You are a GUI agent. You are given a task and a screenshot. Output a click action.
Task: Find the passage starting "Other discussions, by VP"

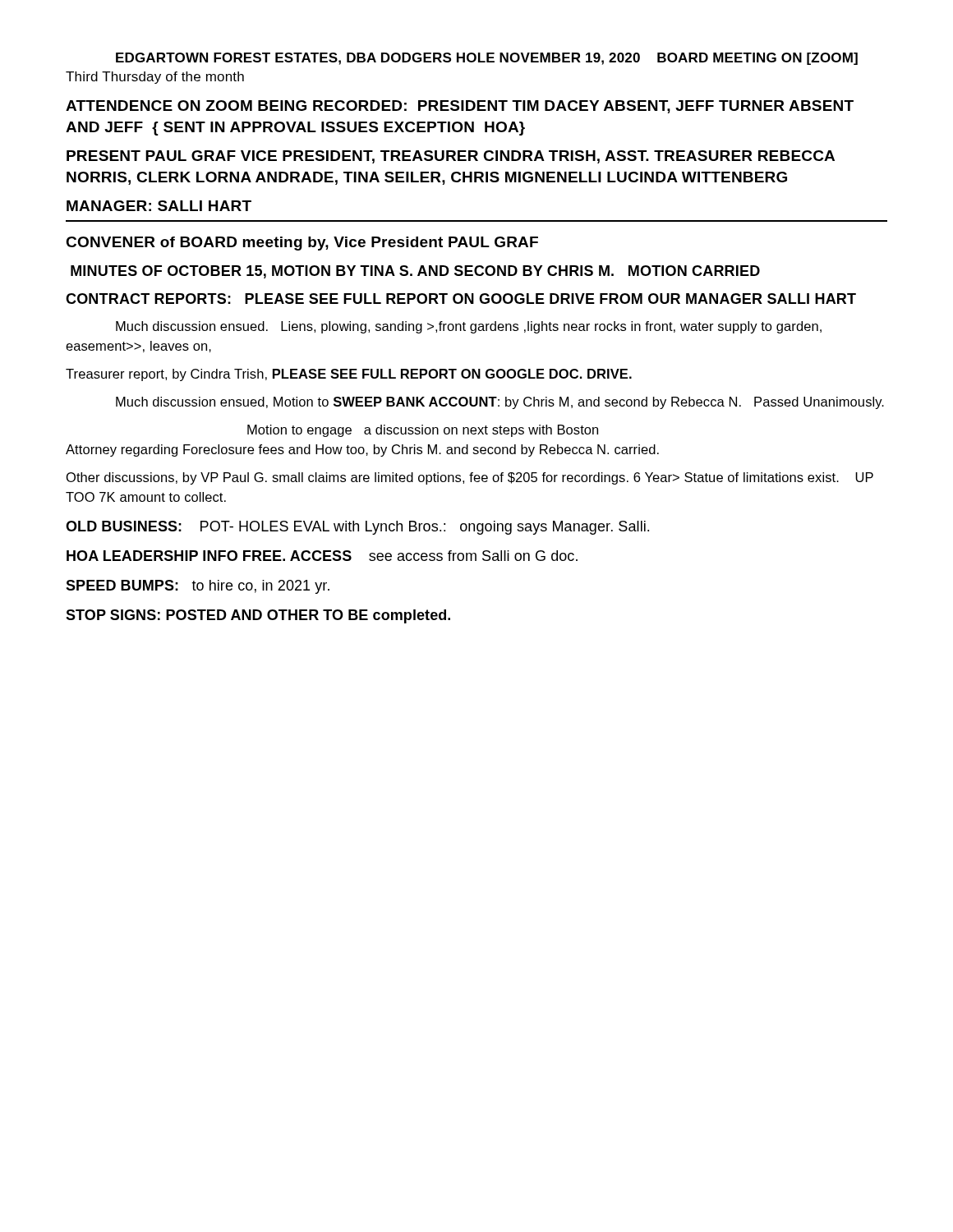(470, 487)
